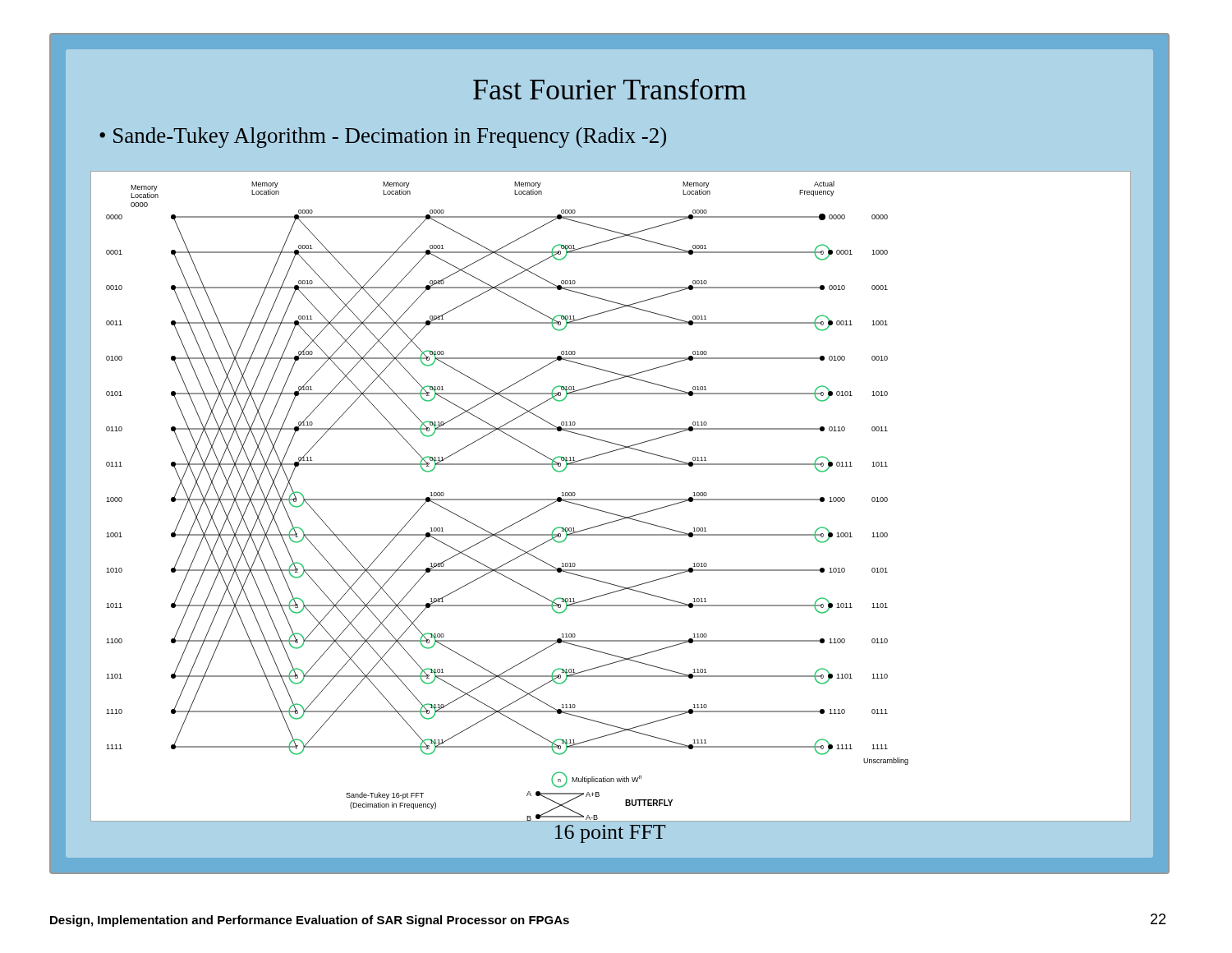Click the engineering diagram

611,496
